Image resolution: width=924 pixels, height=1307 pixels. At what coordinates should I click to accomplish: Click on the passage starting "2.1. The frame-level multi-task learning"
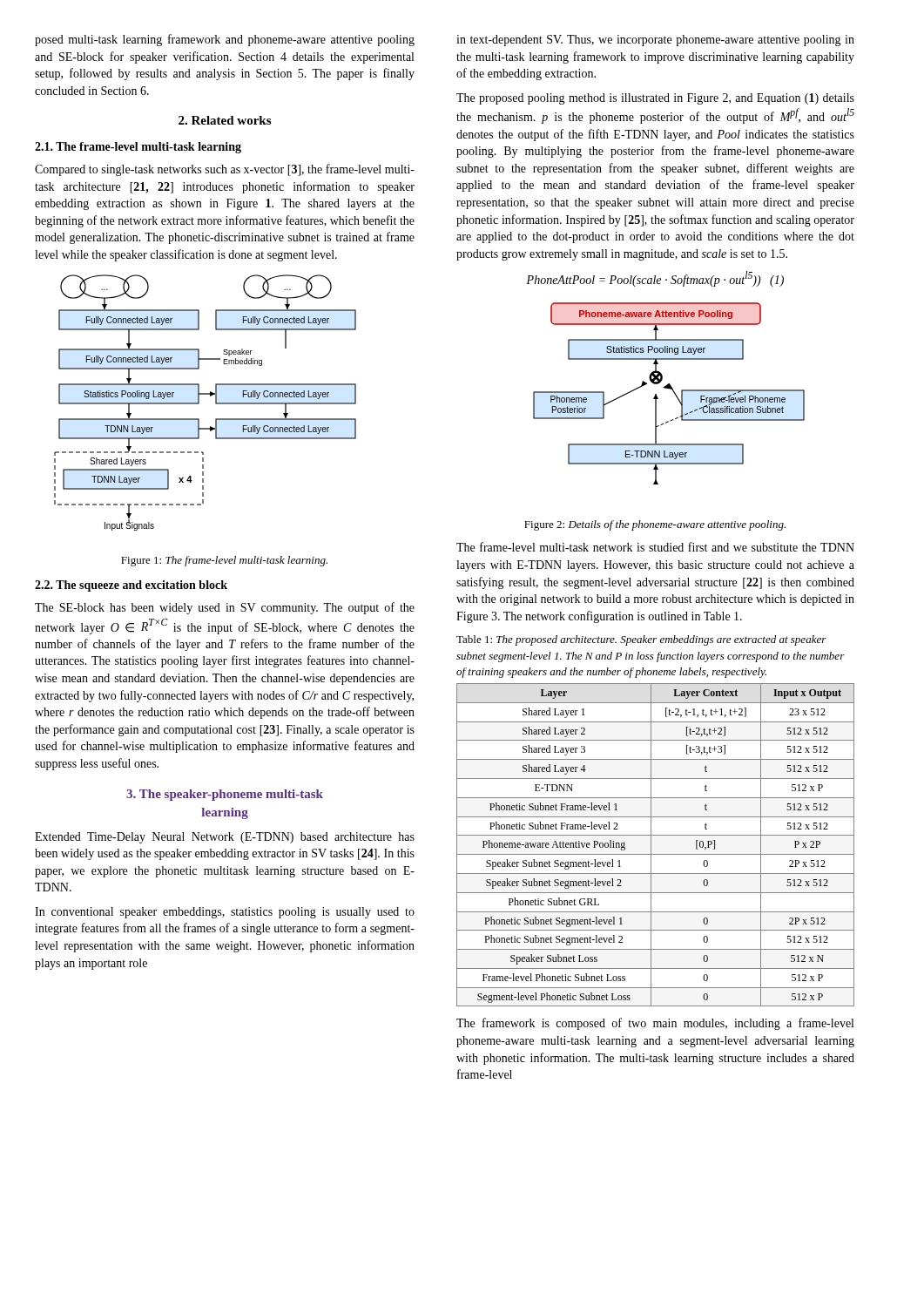(138, 147)
